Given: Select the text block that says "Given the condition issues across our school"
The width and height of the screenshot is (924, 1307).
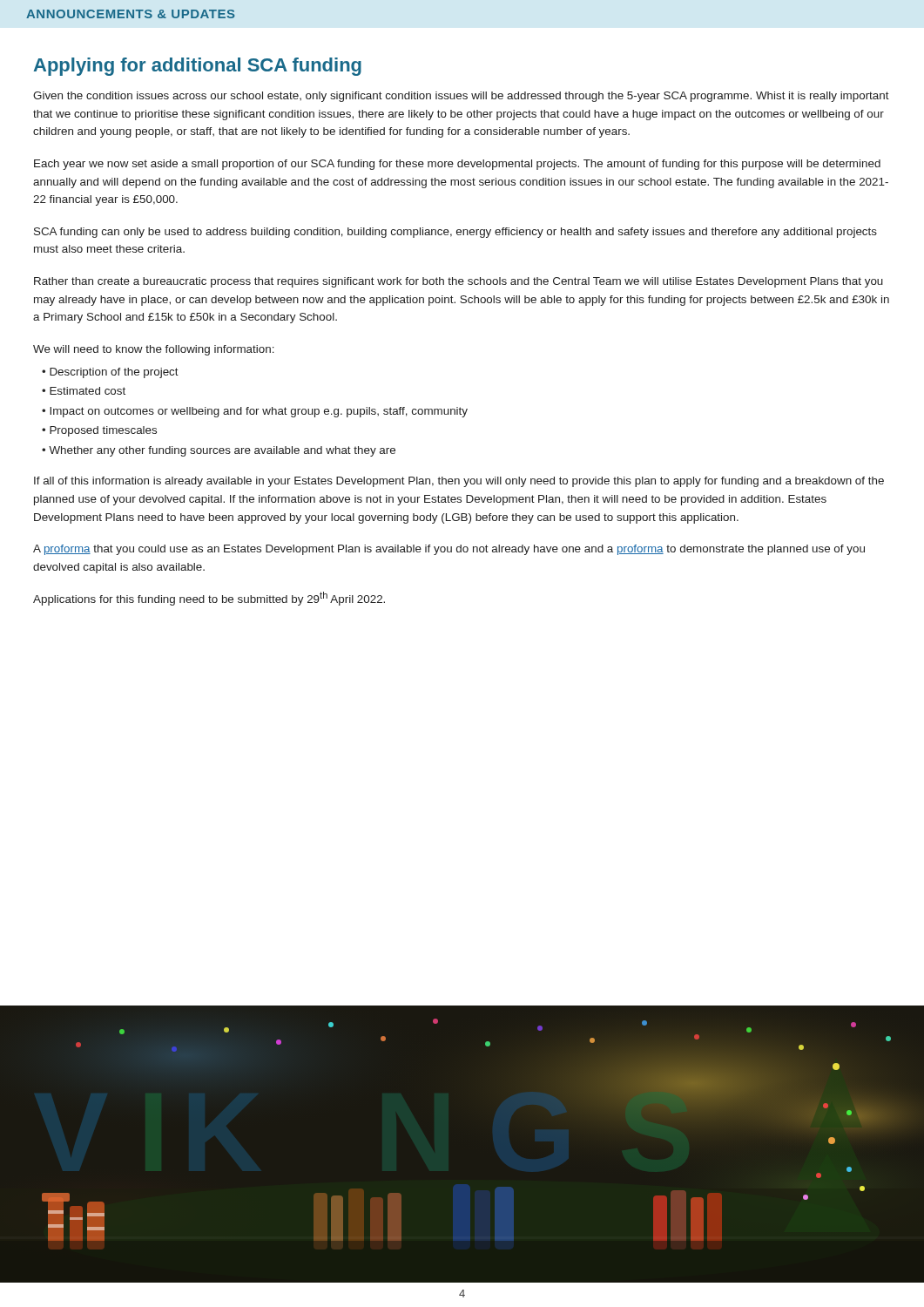Looking at the screenshot, I should 461,113.
